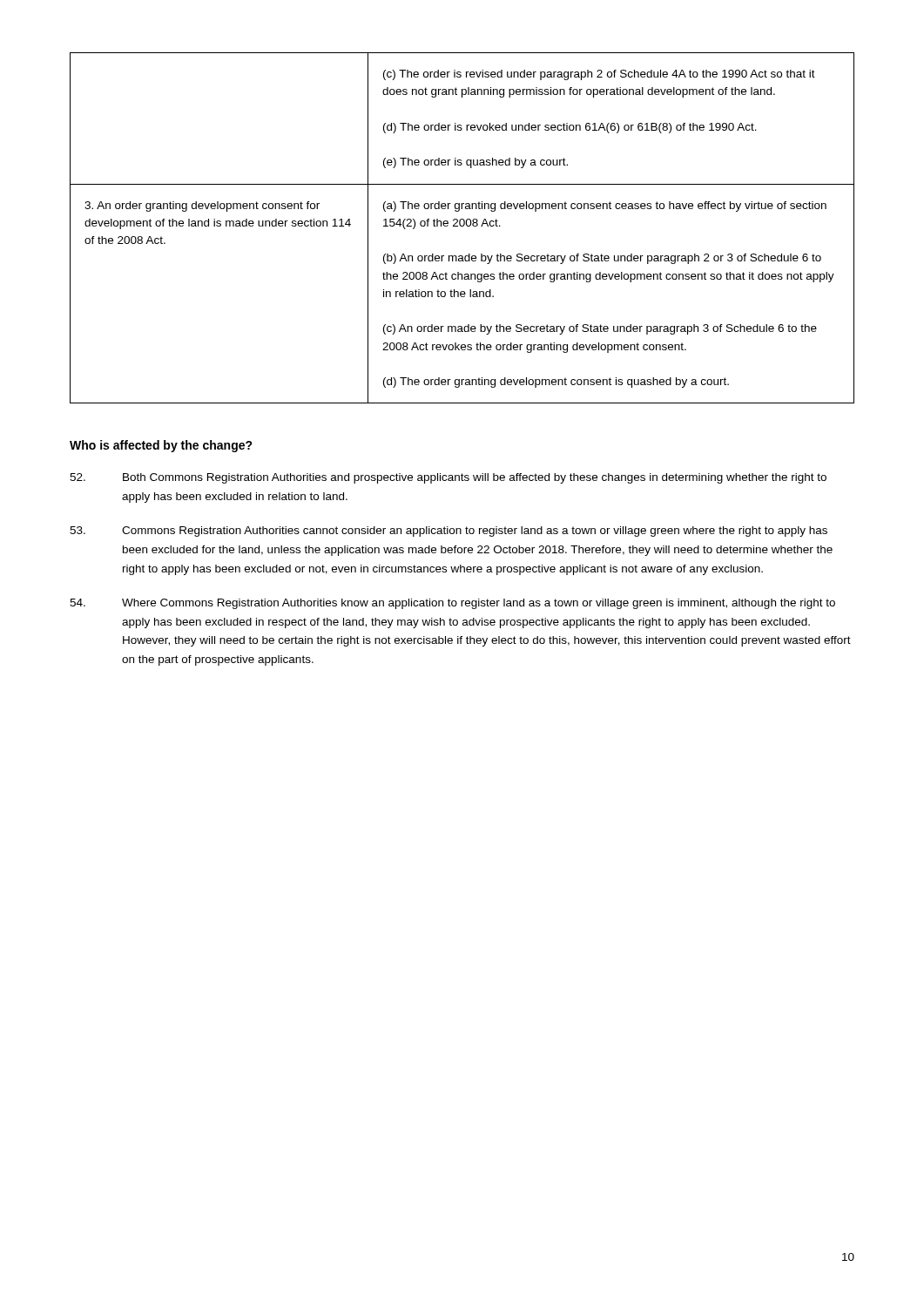Select the table that reads "(c) The order is revised"
The image size is (924, 1307).
(462, 228)
